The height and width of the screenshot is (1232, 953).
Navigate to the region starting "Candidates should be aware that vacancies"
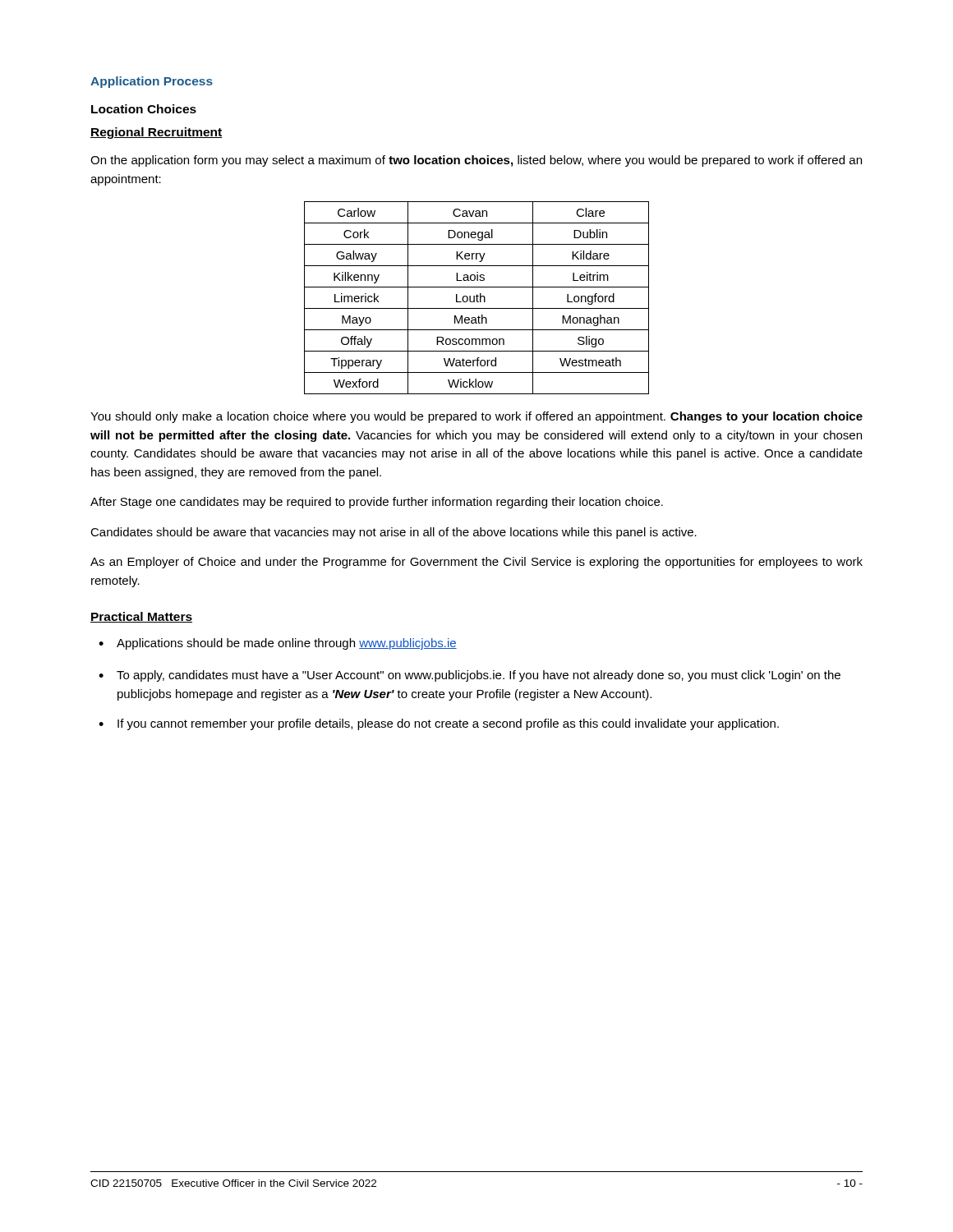[x=394, y=531]
